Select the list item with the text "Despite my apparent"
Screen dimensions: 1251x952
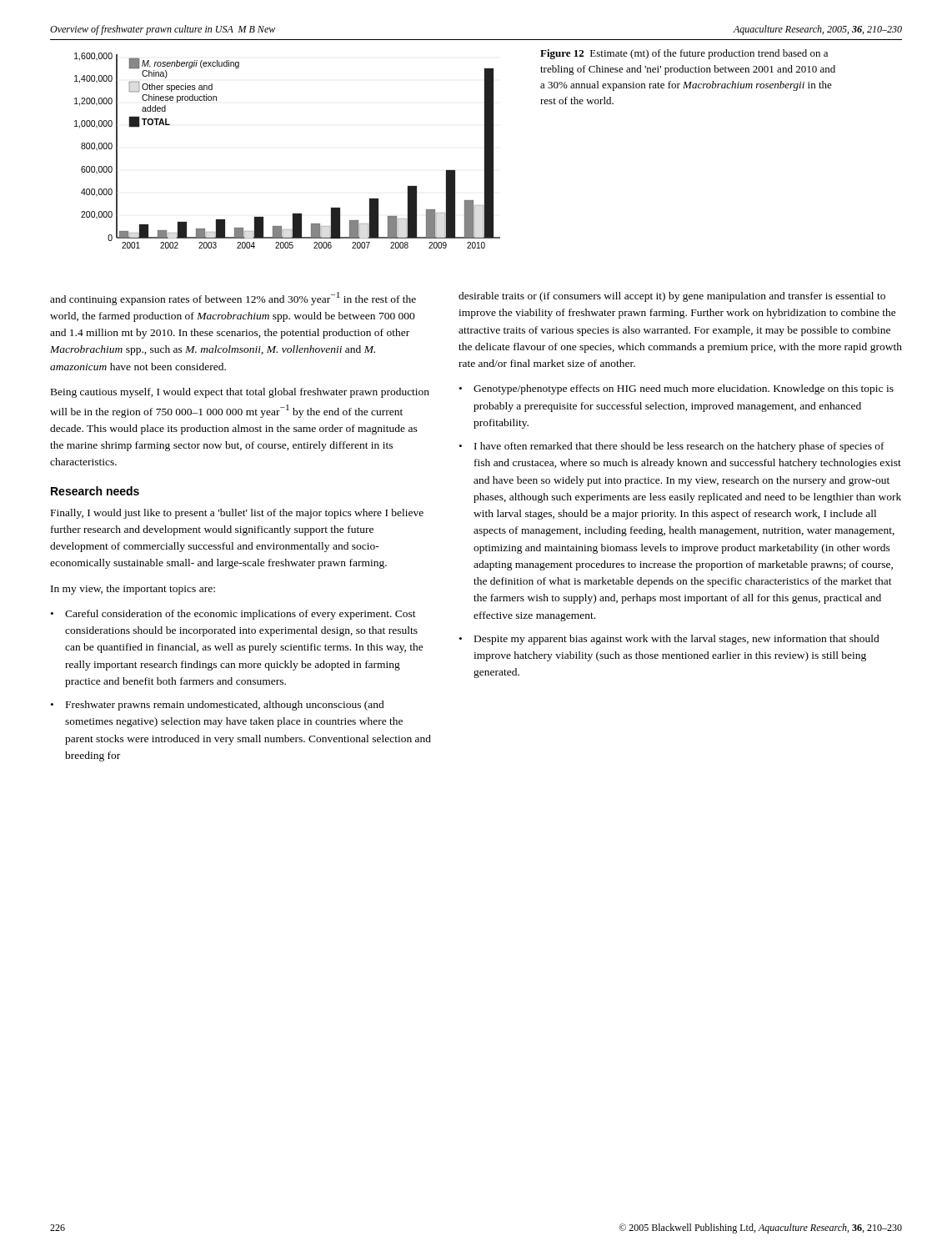tap(676, 655)
